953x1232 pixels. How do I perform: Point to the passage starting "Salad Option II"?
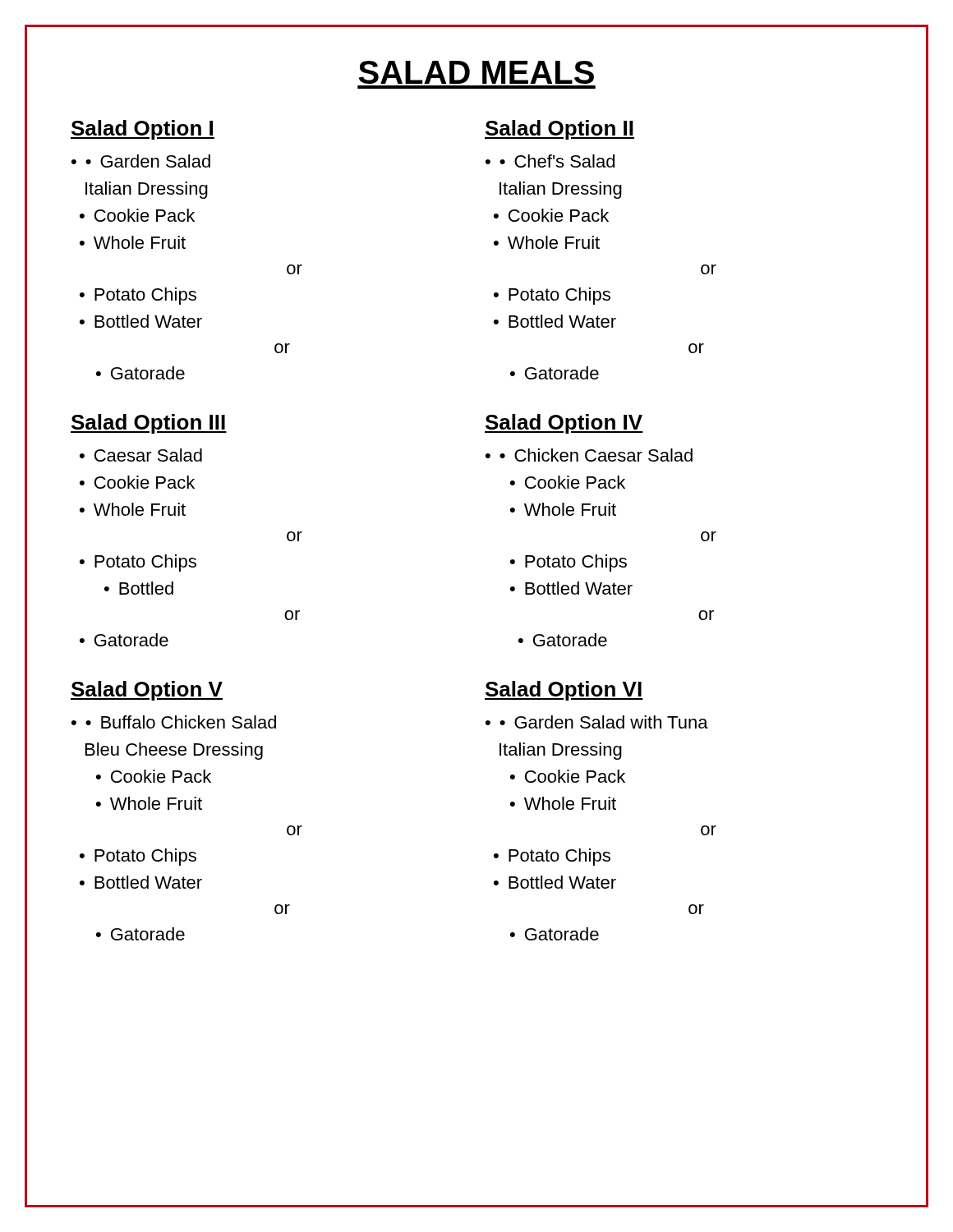pos(559,130)
